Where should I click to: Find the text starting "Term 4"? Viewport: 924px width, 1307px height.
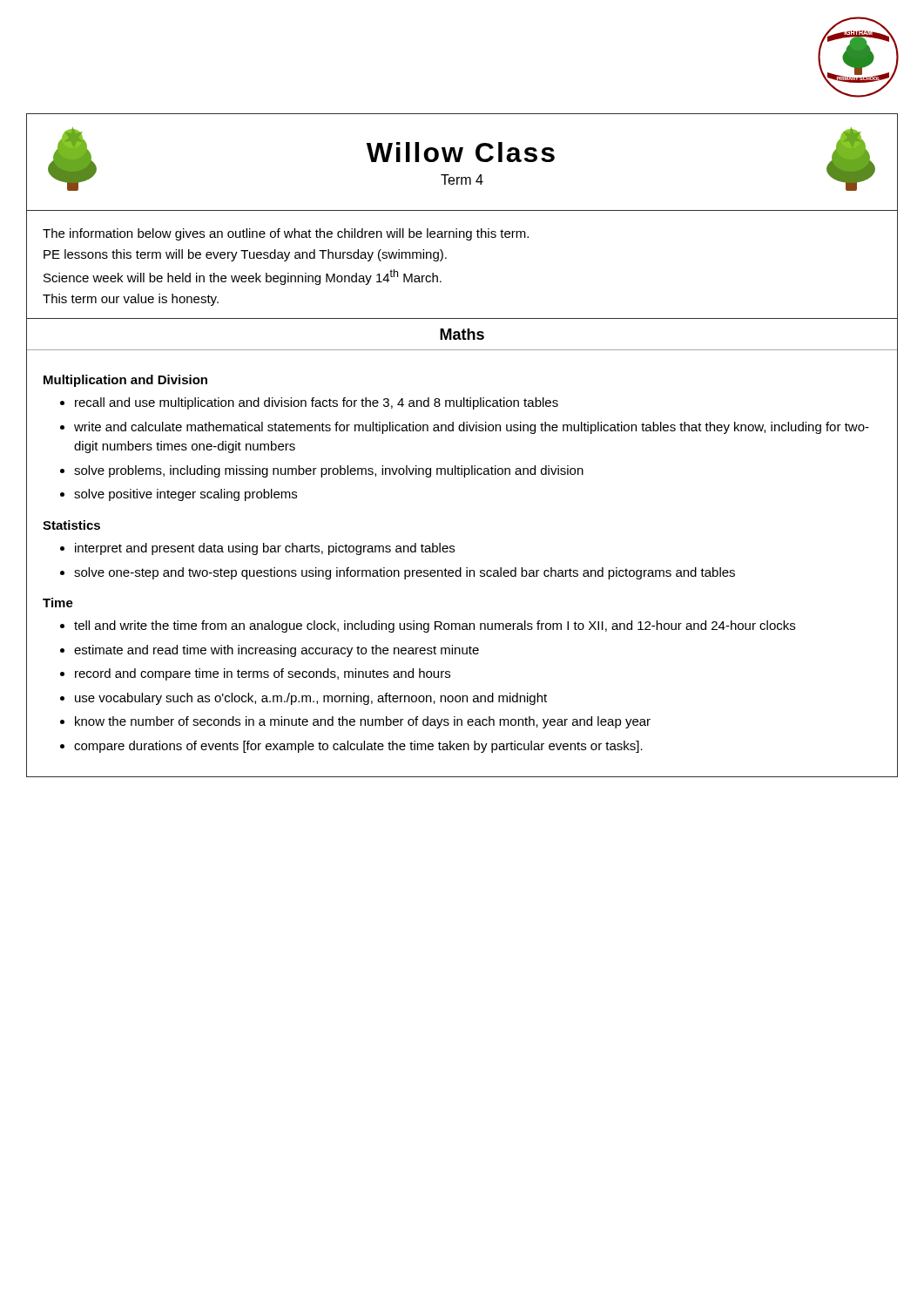(462, 180)
